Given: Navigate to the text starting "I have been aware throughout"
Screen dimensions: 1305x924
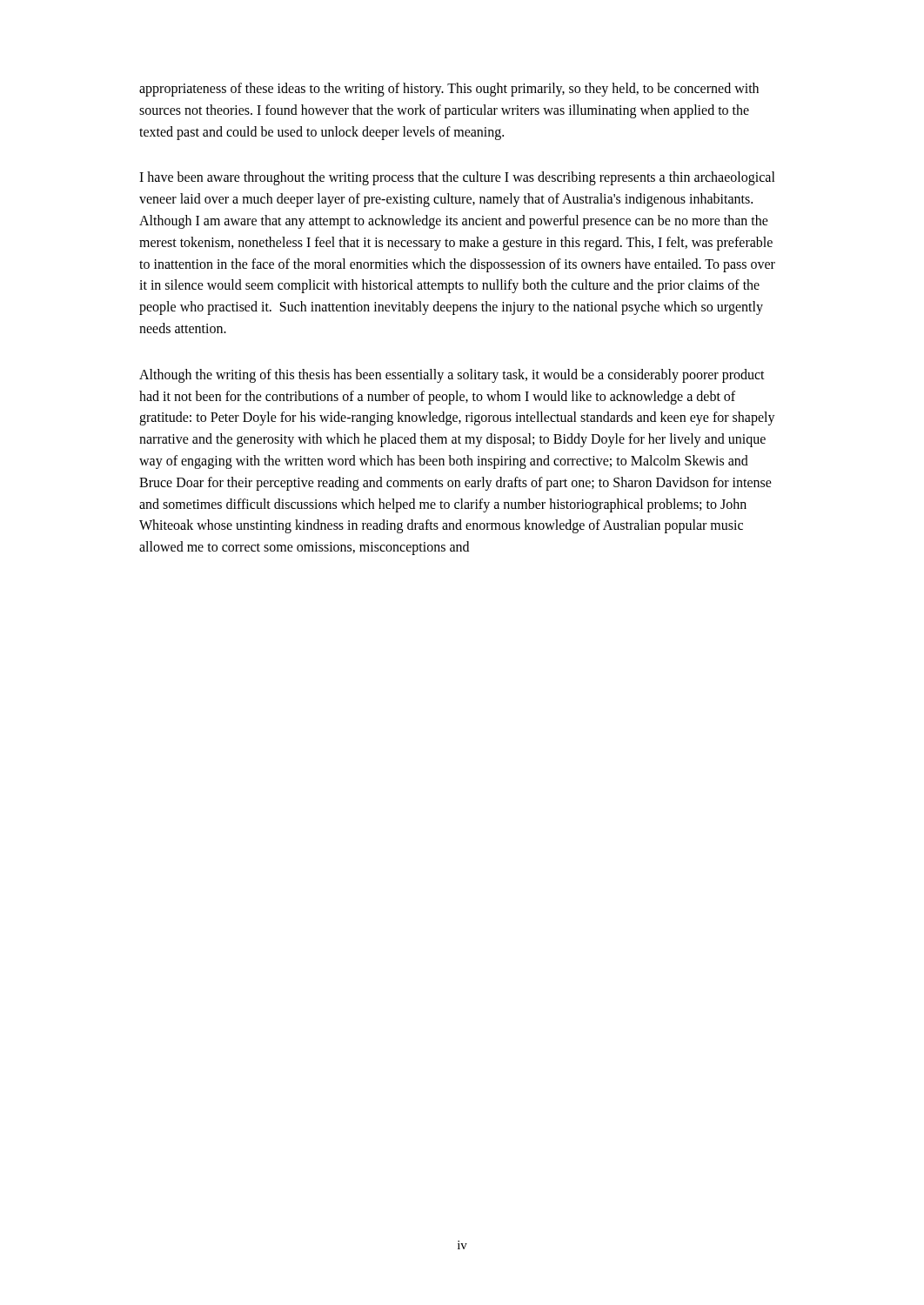Looking at the screenshot, I should pos(457,253).
